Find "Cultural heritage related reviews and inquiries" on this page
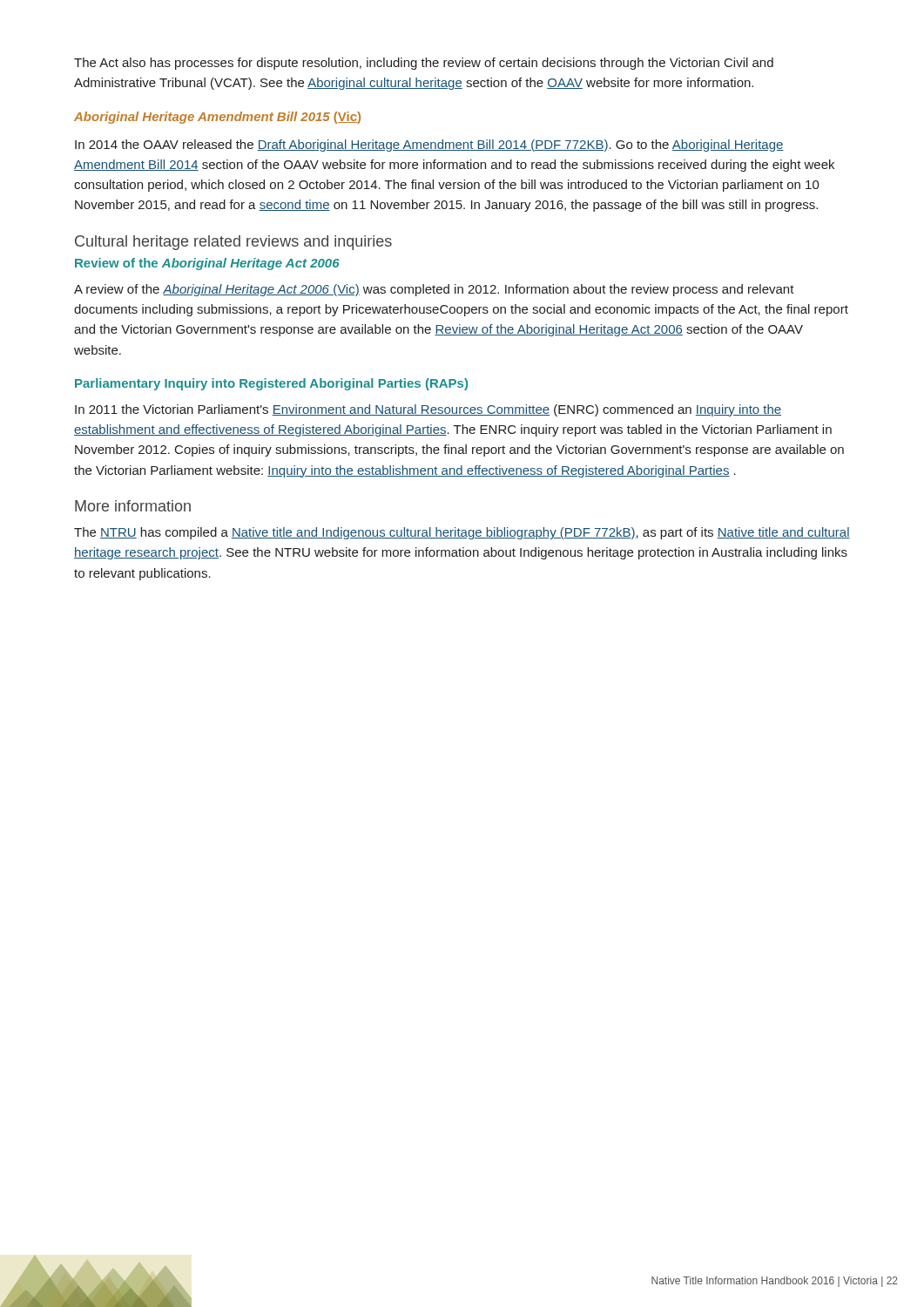The width and height of the screenshot is (924, 1307). (x=233, y=241)
